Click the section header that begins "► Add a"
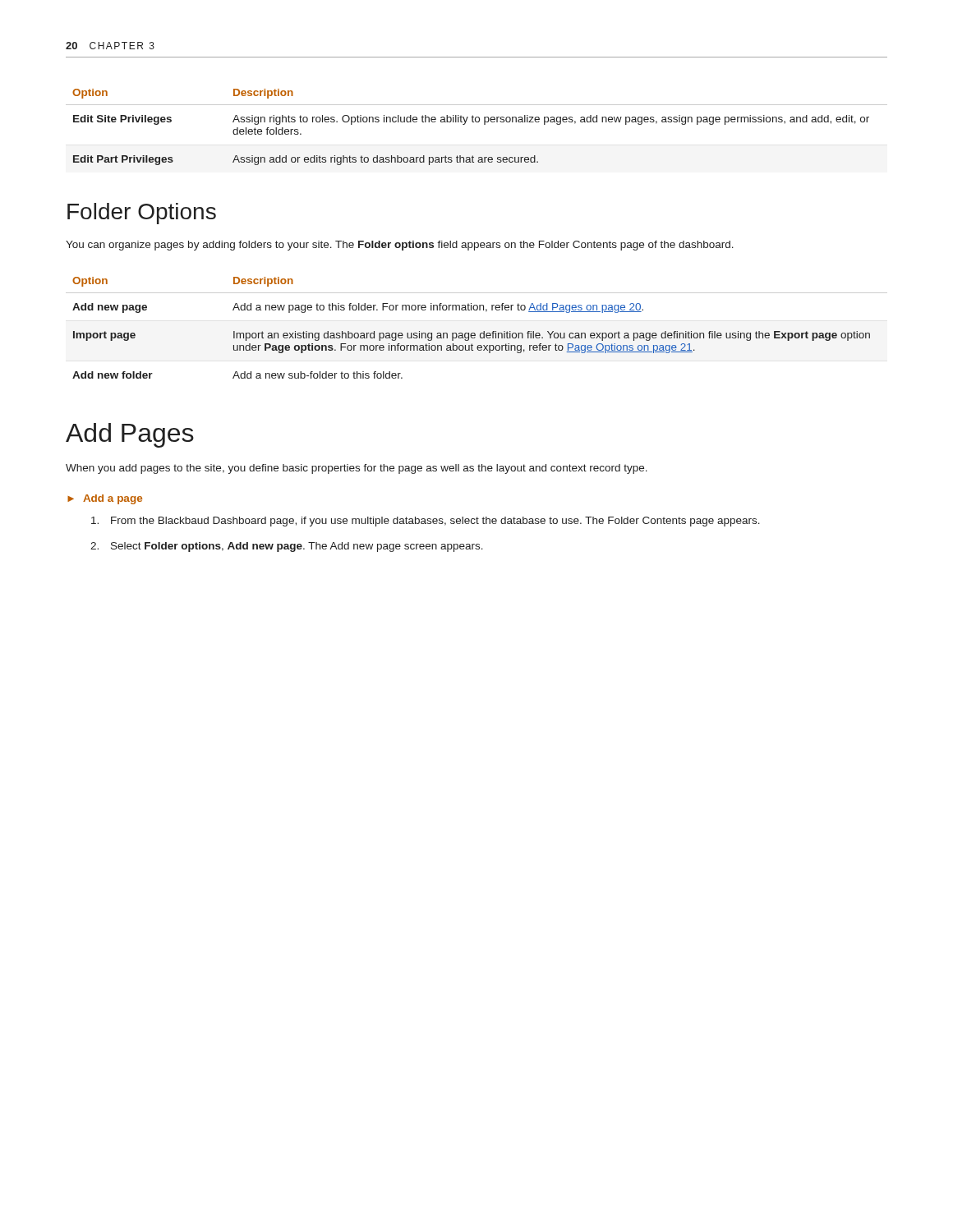The height and width of the screenshot is (1232, 953). point(104,498)
